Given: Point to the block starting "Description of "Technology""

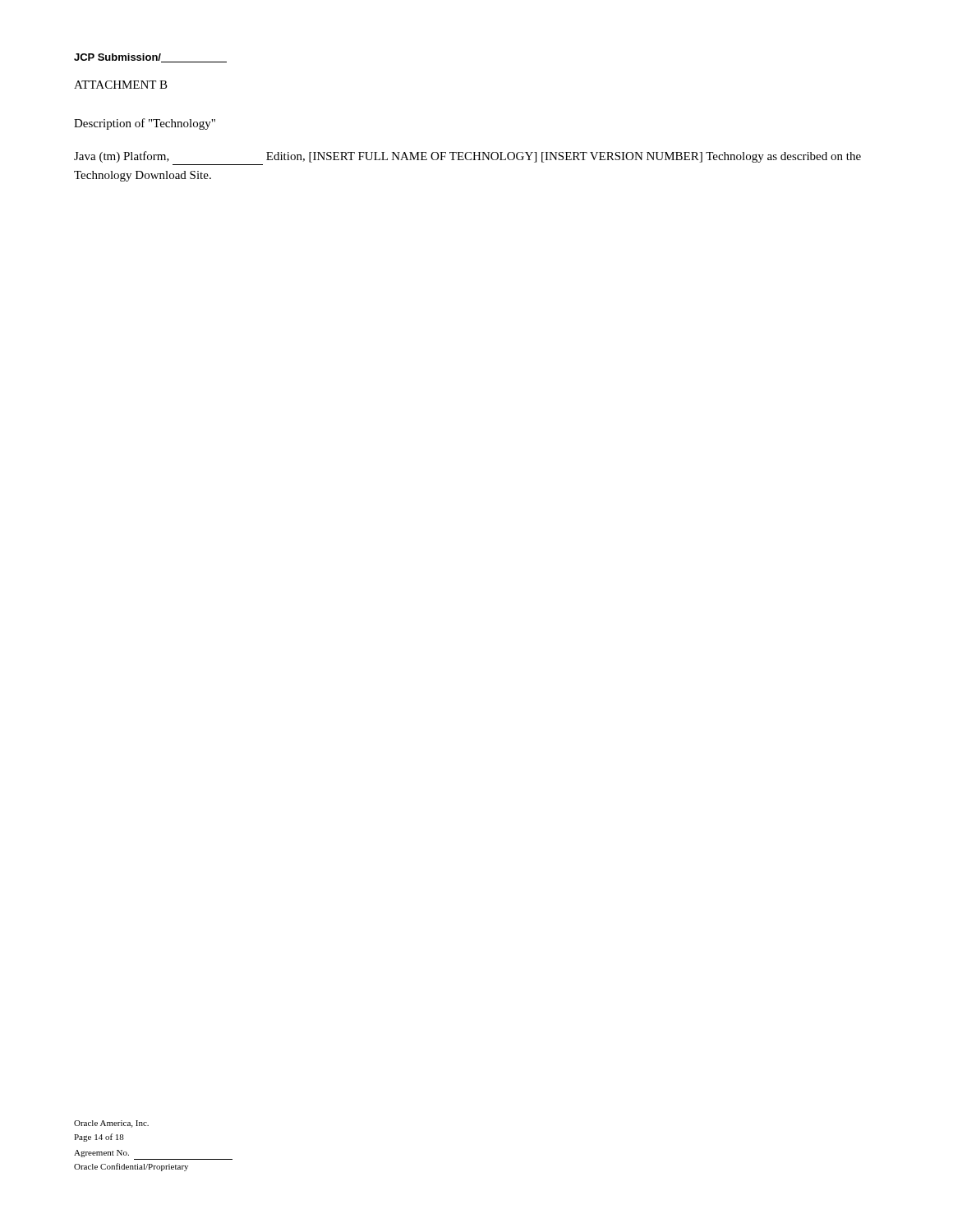Looking at the screenshot, I should 145,123.
